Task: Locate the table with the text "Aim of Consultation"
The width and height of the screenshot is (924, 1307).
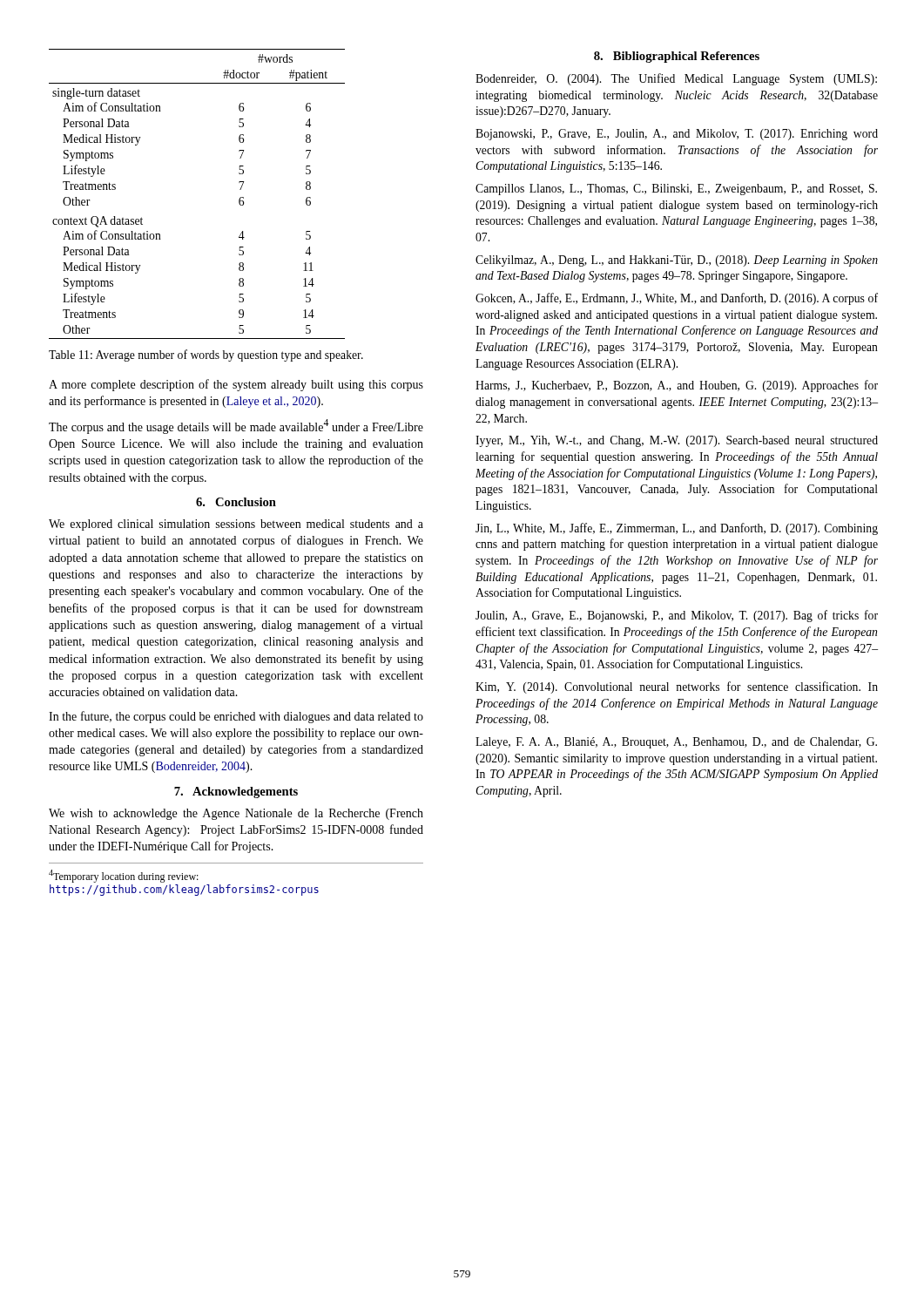Action: (236, 194)
